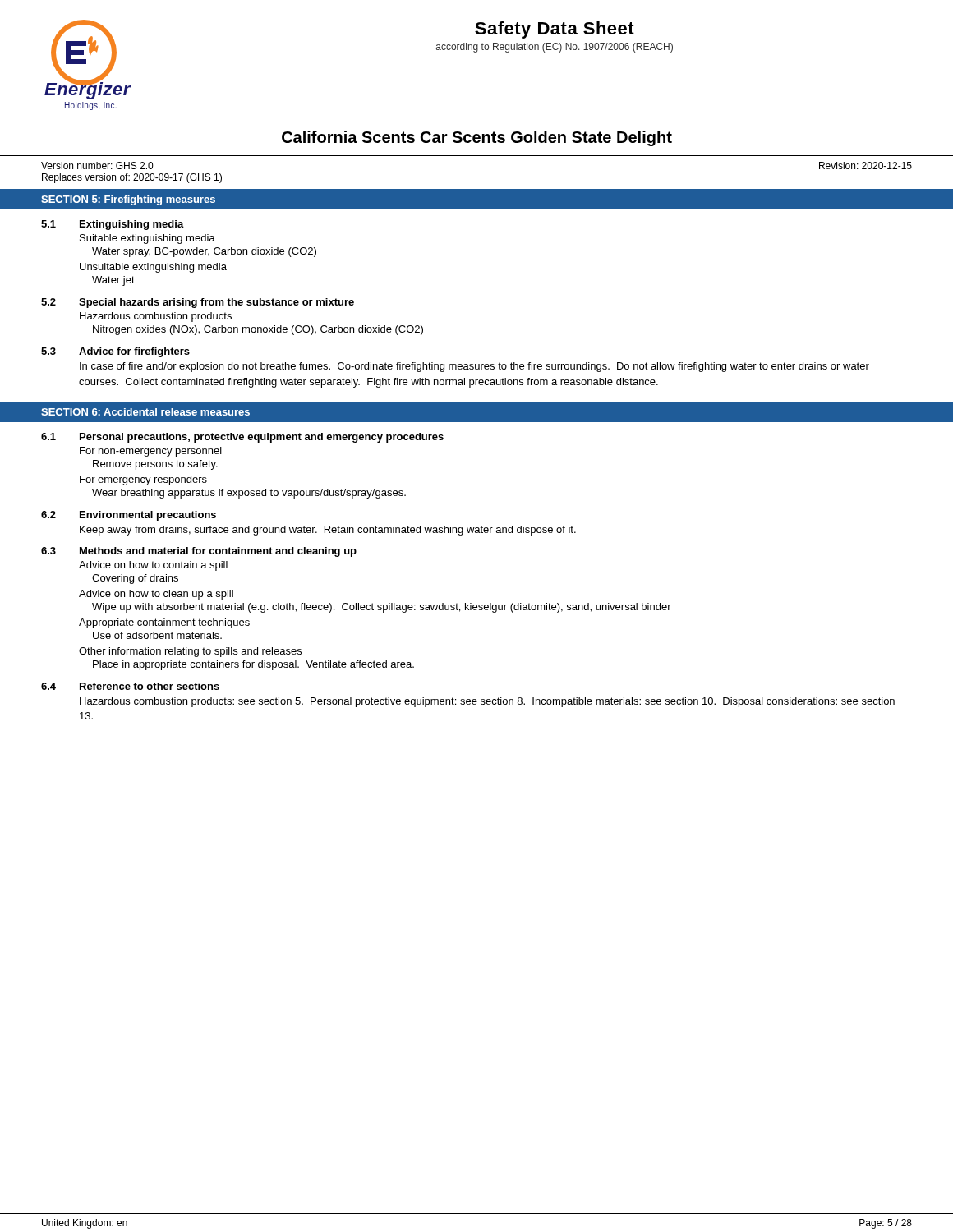Image resolution: width=953 pixels, height=1232 pixels.
Task: Click on the logo
Action: coord(107,67)
